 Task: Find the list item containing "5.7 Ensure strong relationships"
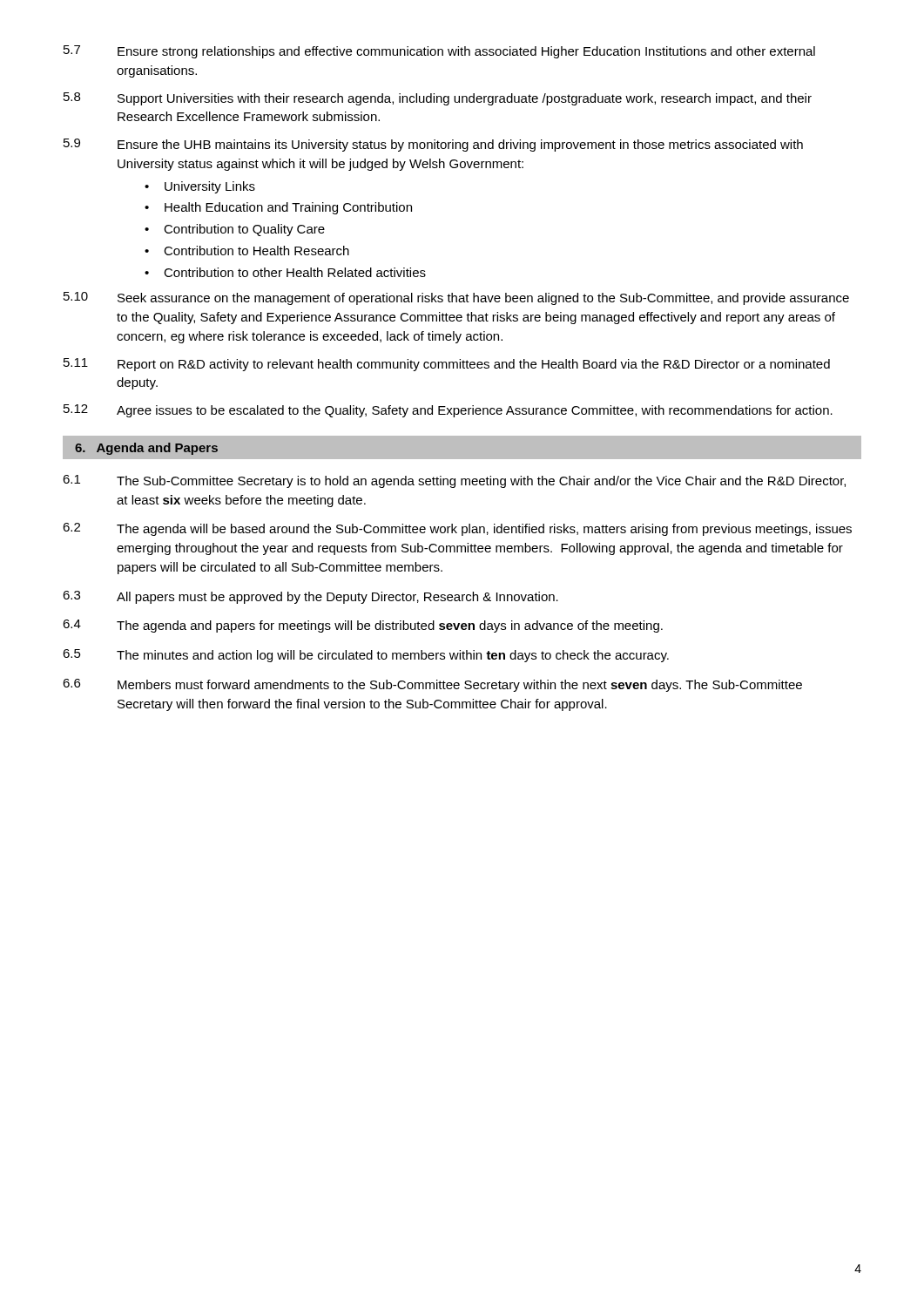(462, 61)
